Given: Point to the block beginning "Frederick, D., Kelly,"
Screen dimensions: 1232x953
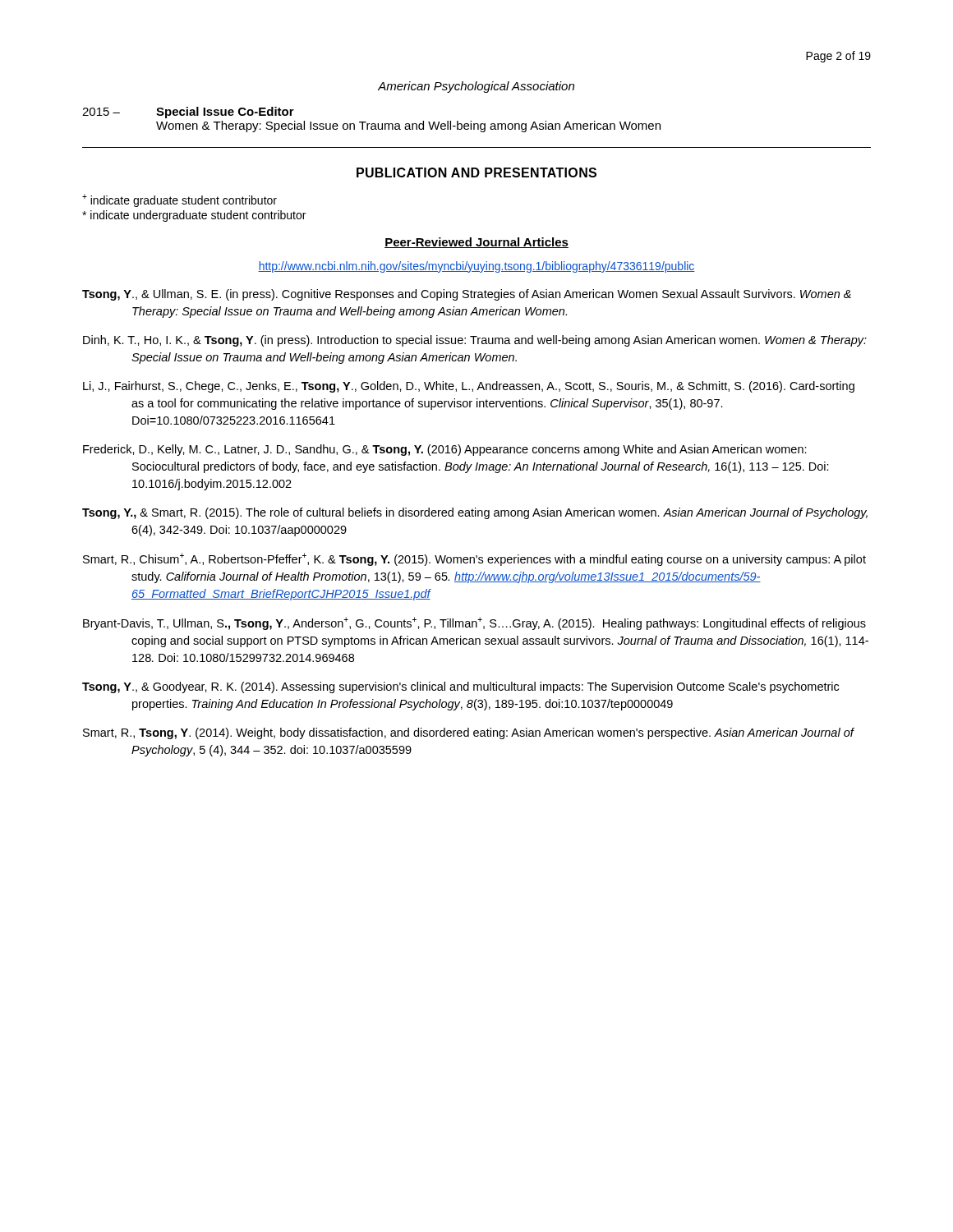Looking at the screenshot, I should [456, 466].
